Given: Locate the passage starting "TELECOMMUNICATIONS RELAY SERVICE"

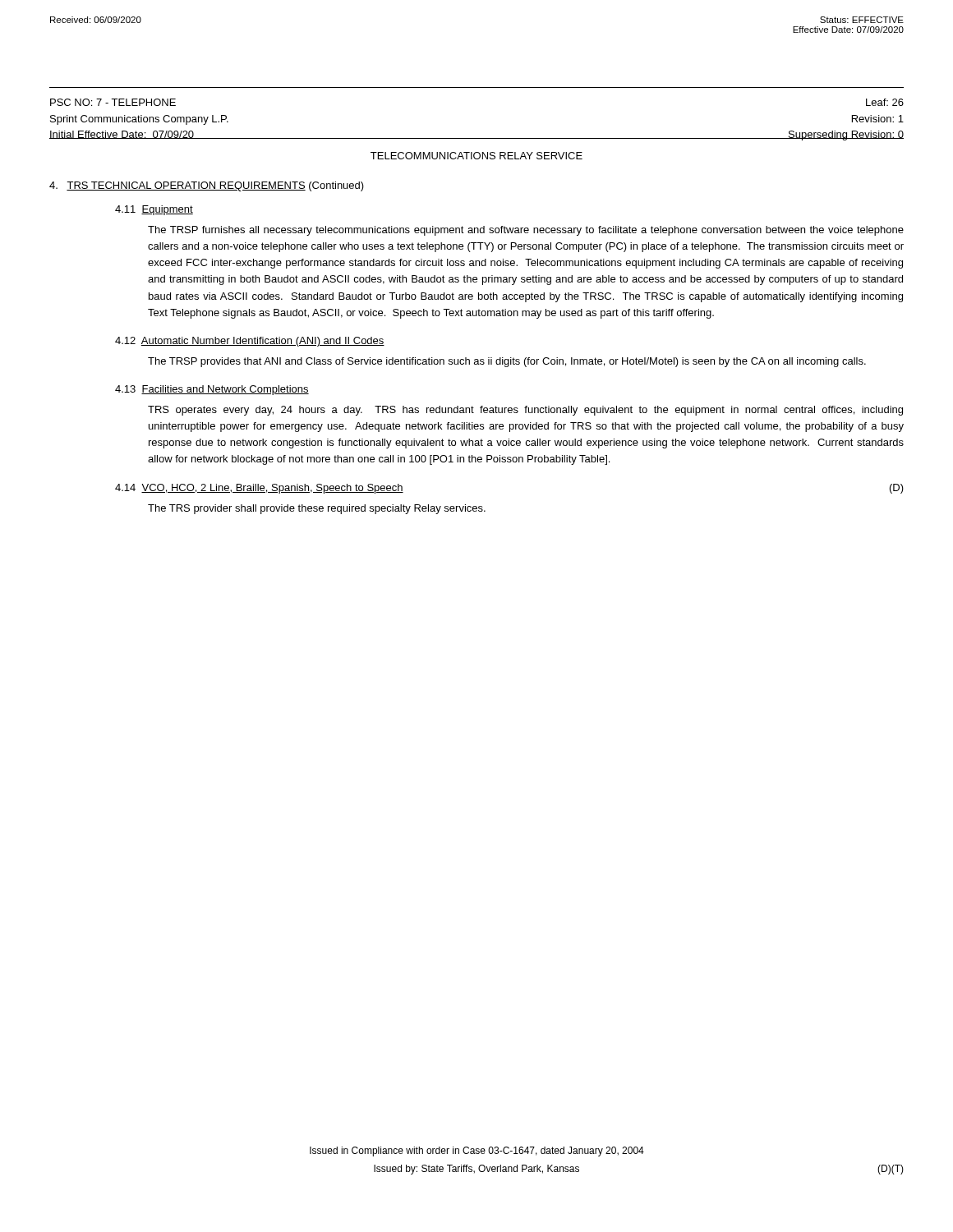Looking at the screenshot, I should coord(476,156).
